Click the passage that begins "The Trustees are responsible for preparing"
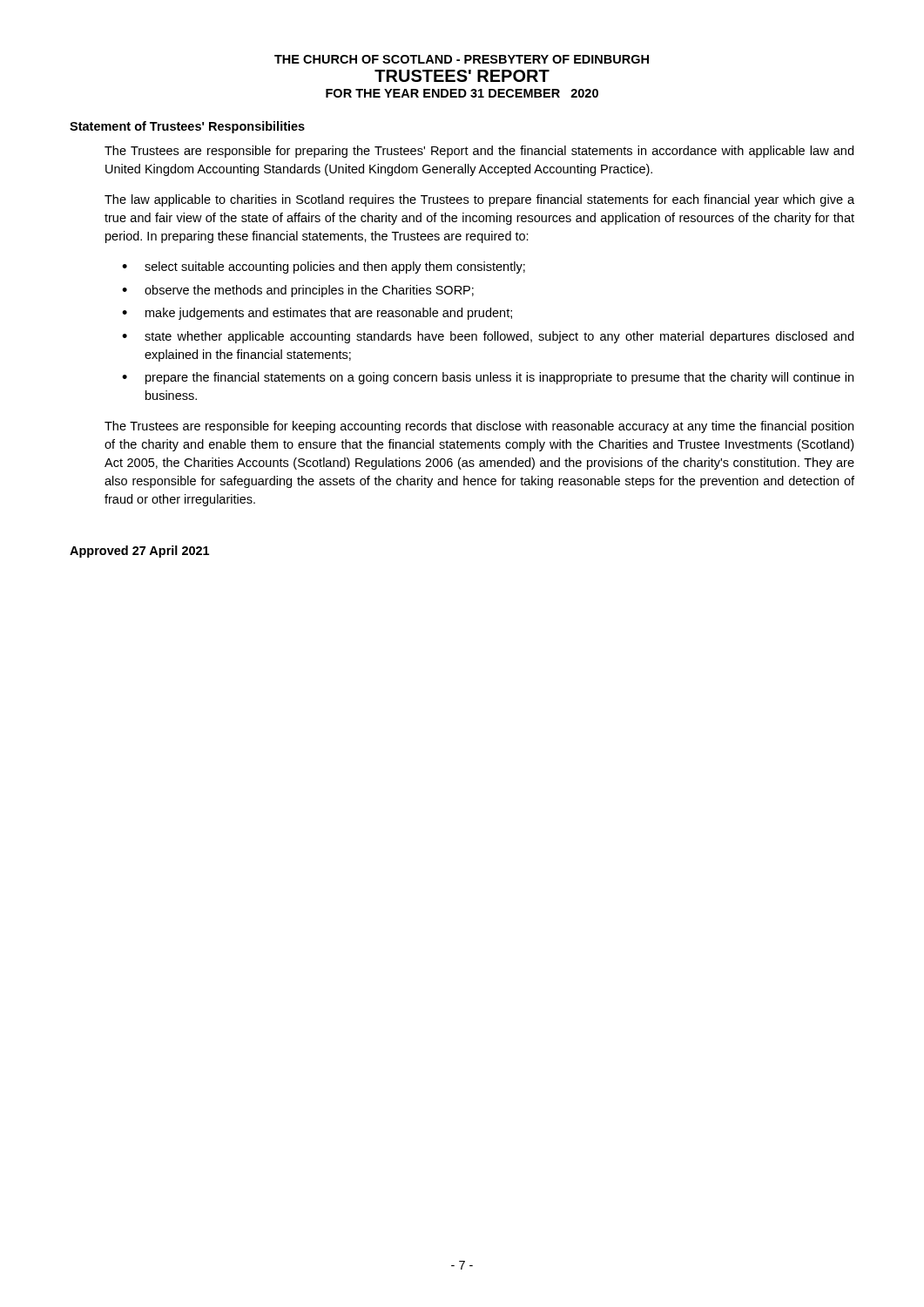The height and width of the screenshot is (1307, 924). coord(479,160)
